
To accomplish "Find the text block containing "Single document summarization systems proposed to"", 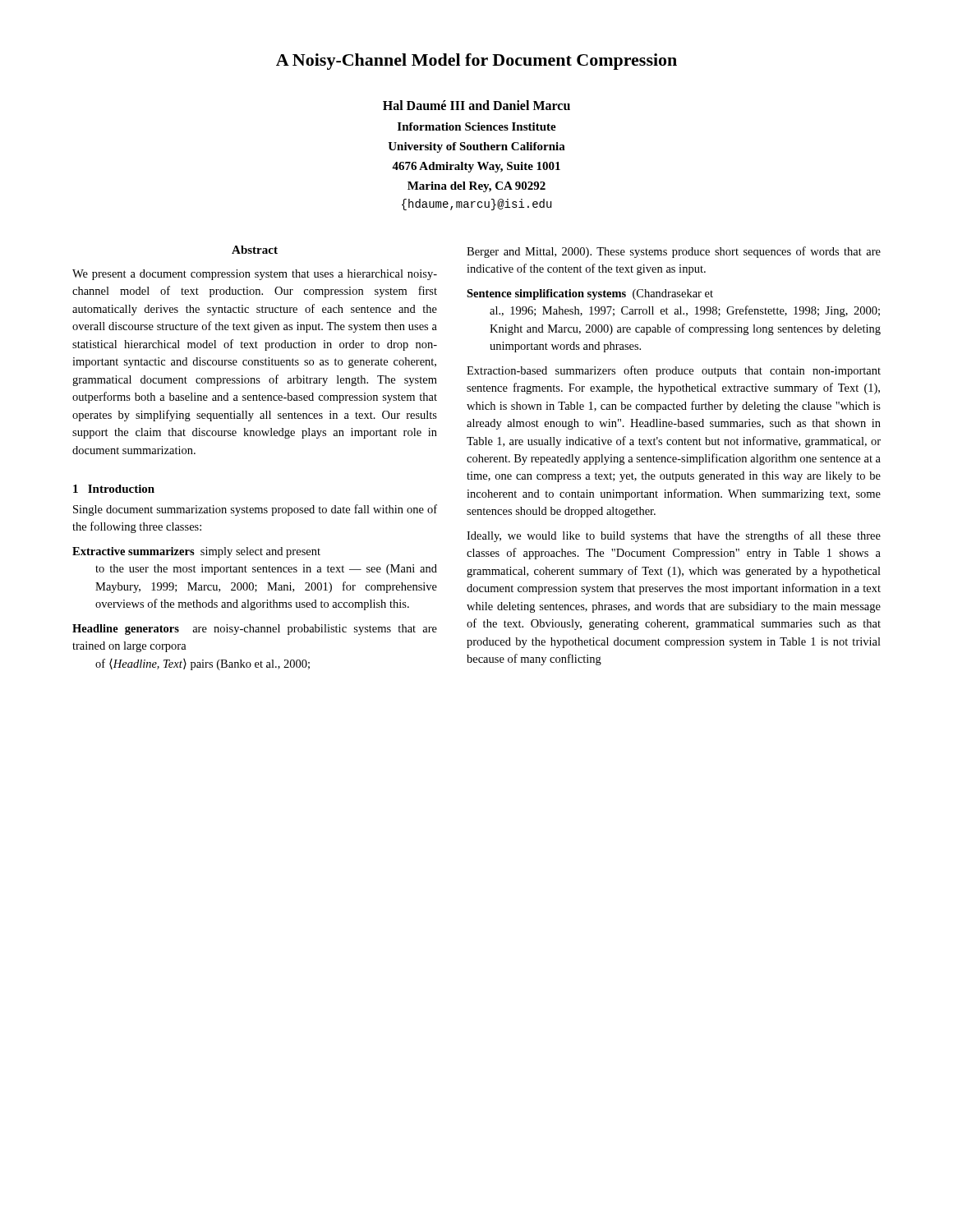I will click(255, 518).
